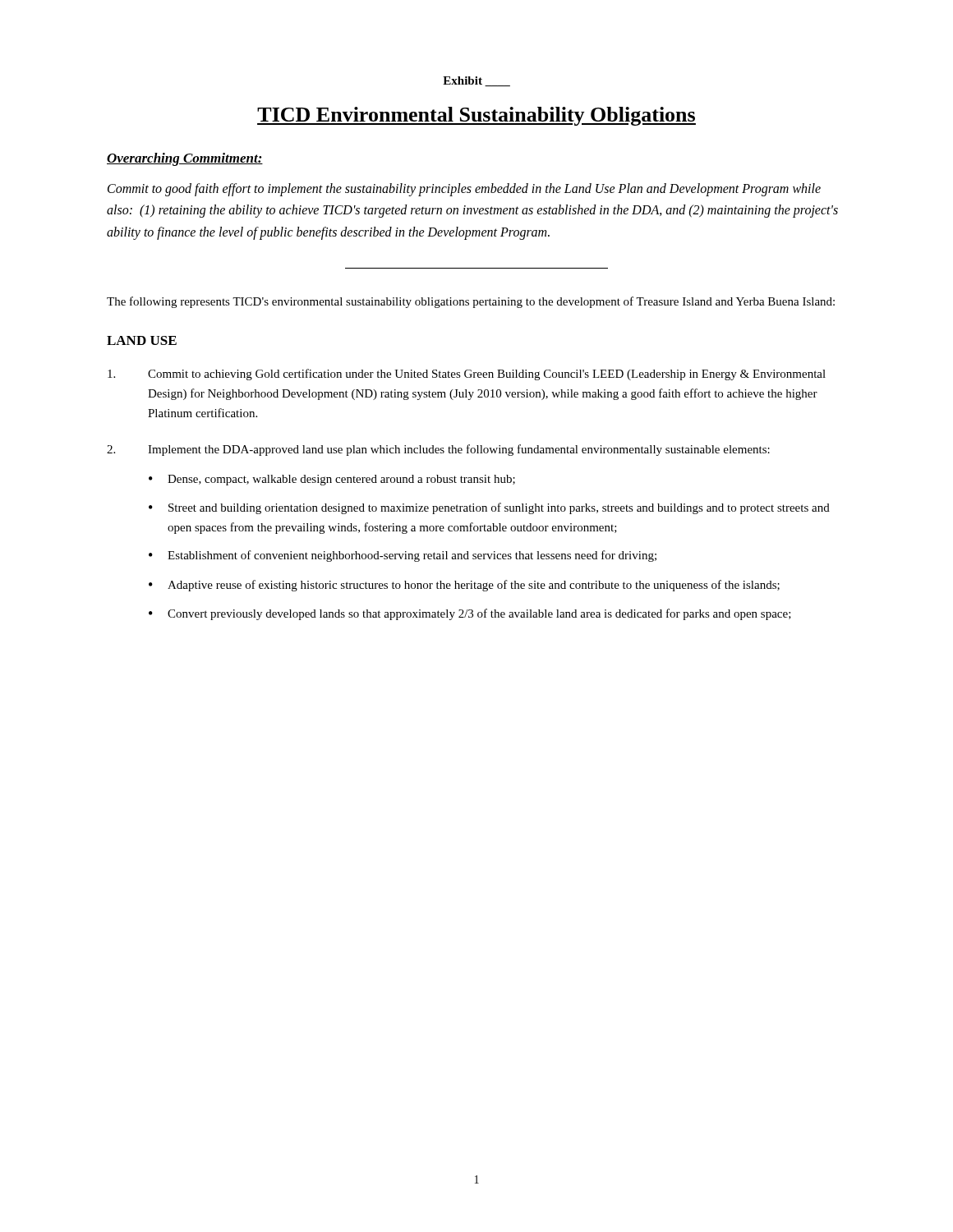This screenshot has height=1232, width=953.
Task: Navigate to the element starting "• Street and building orientation designed to maximize"
Action: (x=497, y=518)
